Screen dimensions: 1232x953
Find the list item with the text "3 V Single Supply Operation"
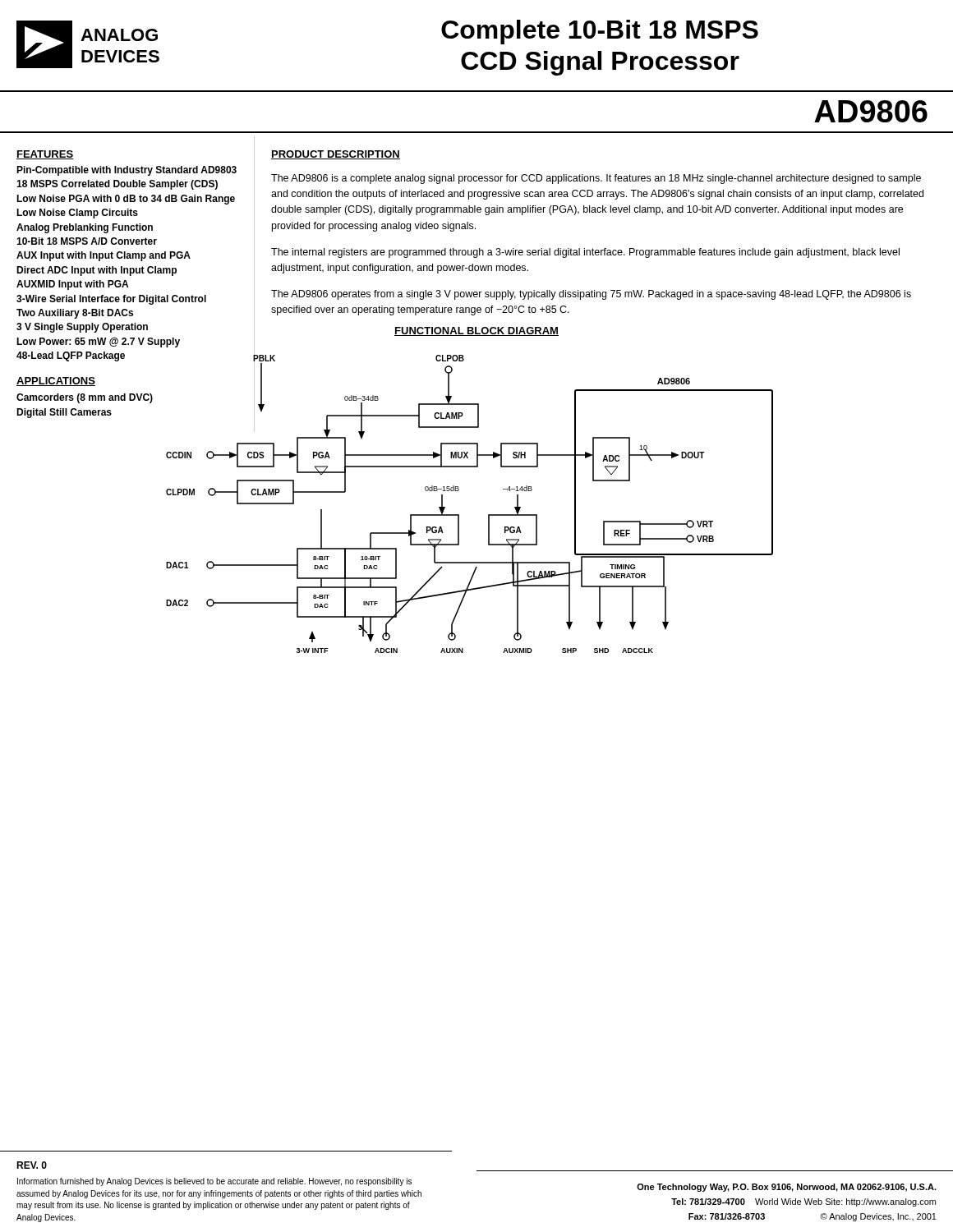click(x=82, y=327)
